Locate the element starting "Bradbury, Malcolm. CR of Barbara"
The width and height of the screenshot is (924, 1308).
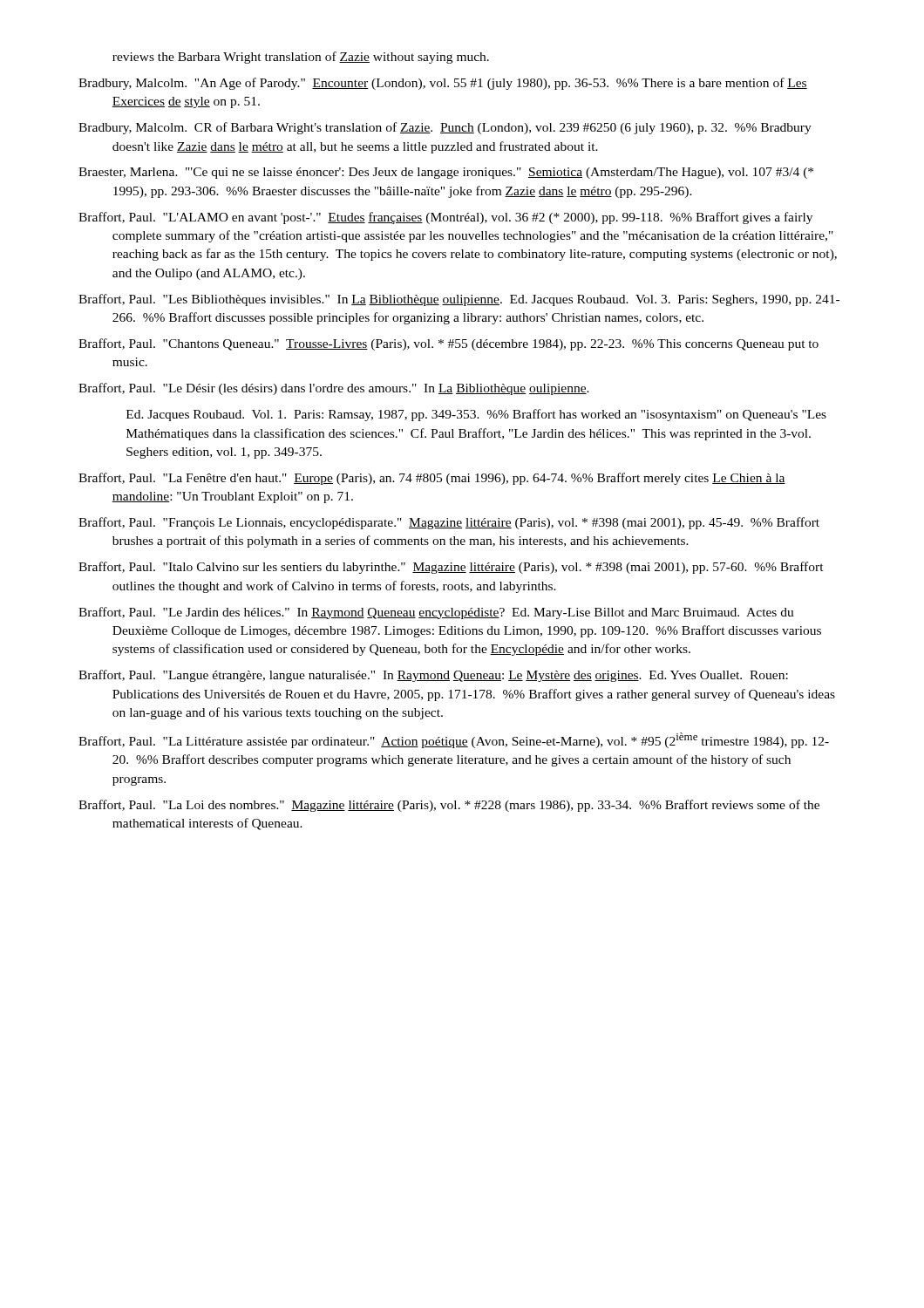(445, 136)
